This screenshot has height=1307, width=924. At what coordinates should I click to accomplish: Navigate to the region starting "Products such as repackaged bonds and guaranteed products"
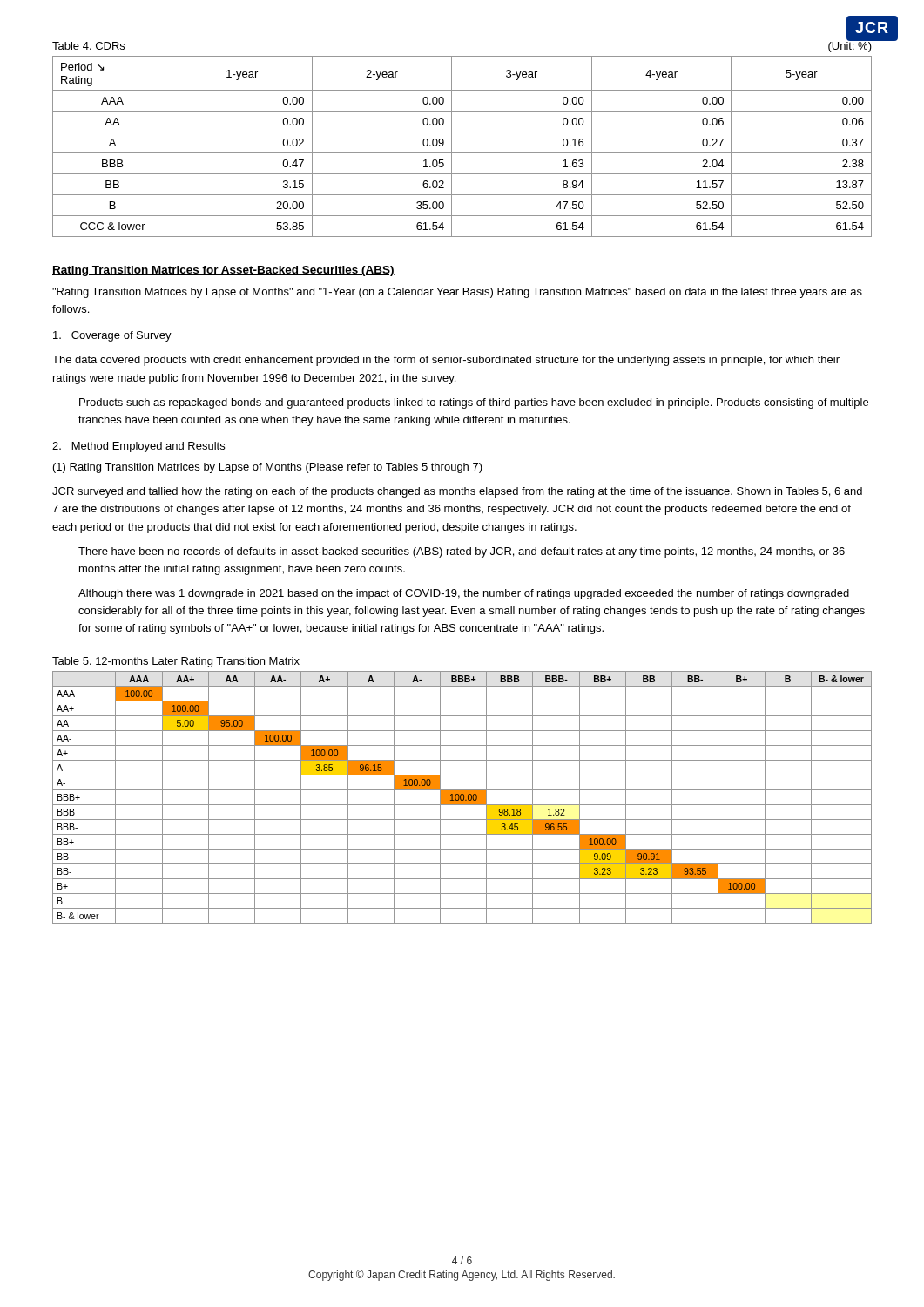[474, 411]
